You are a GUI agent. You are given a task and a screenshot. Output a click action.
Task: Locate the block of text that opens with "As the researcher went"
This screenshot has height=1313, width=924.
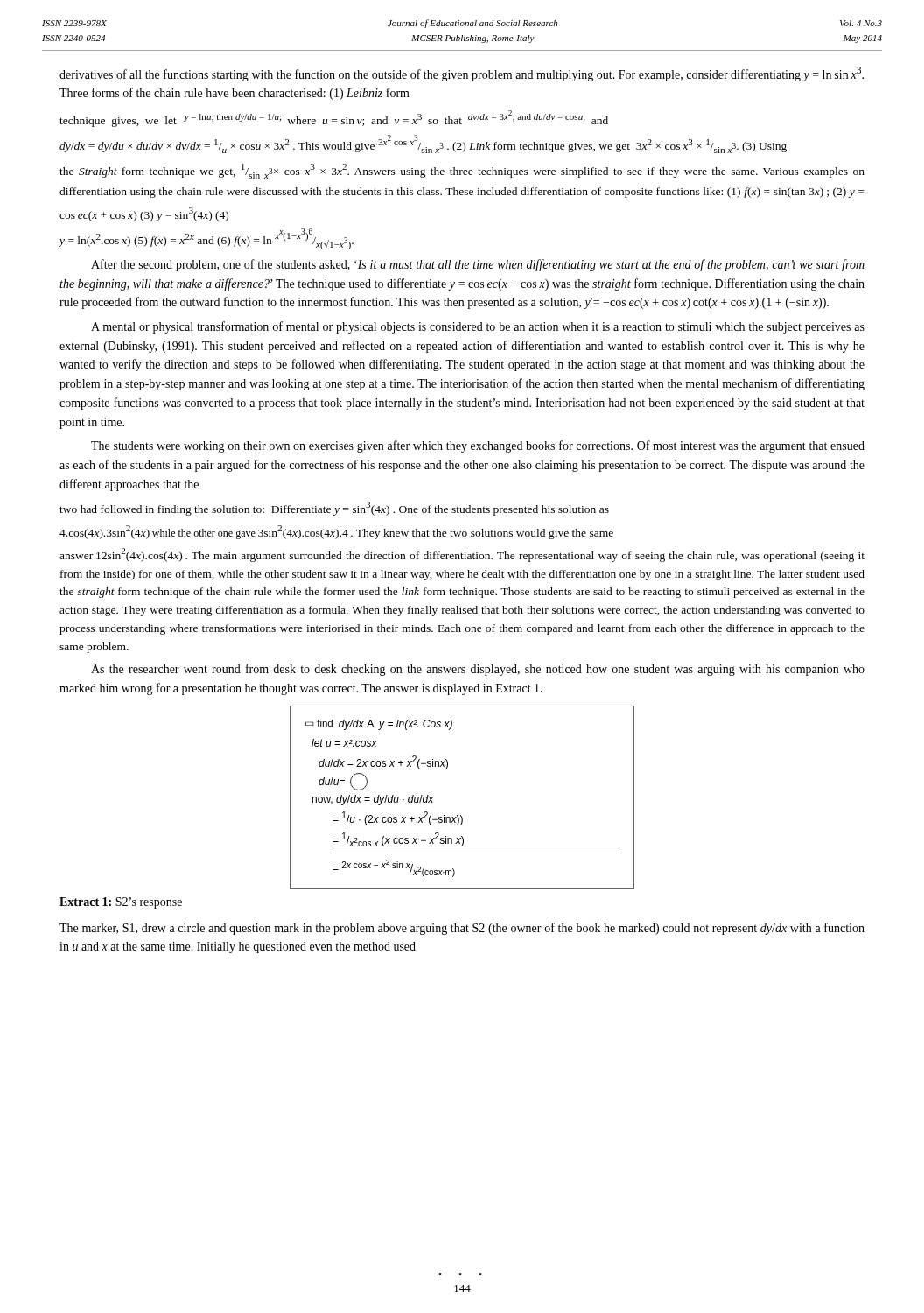point(462,679)
